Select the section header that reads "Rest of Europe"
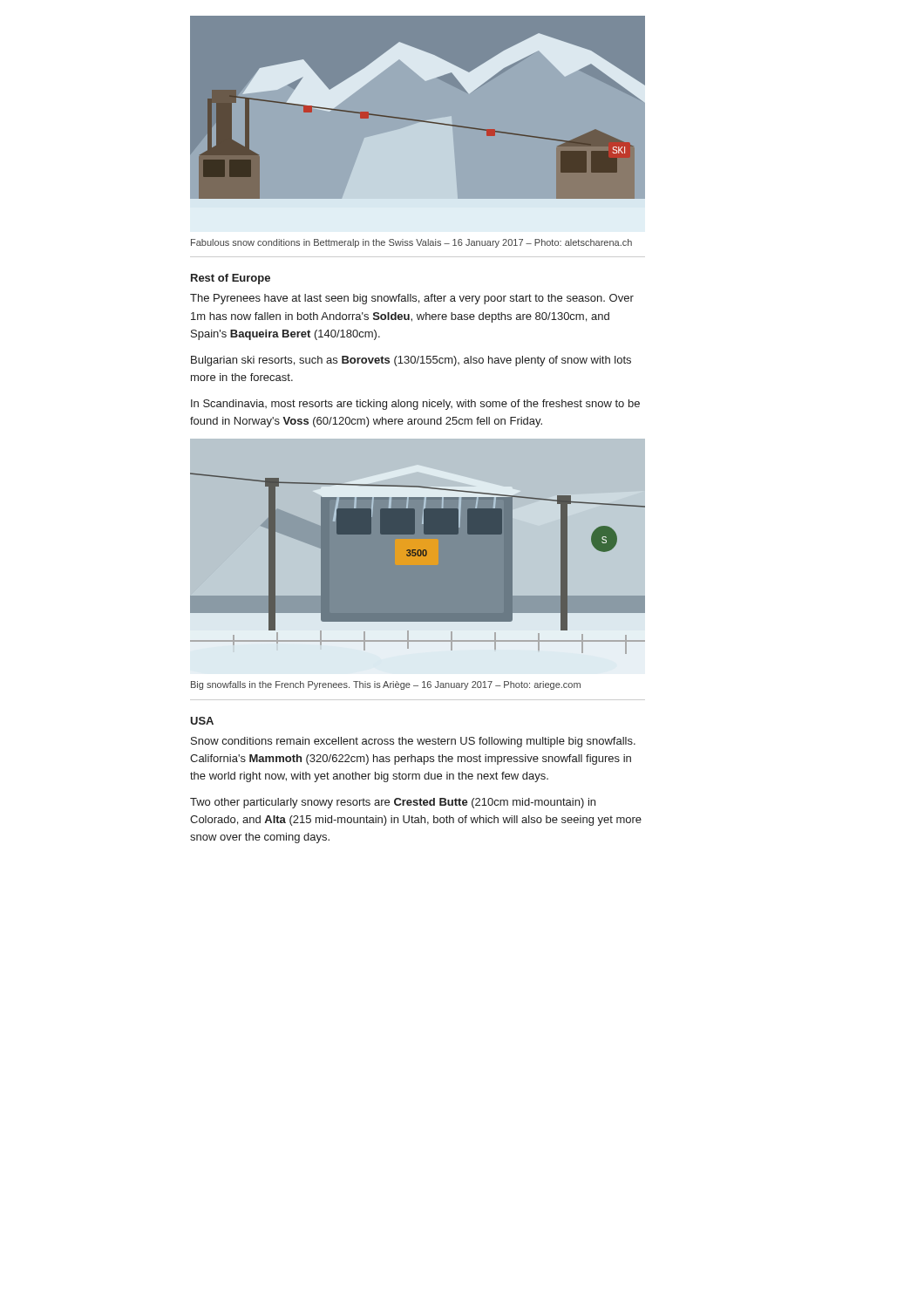Screen dimensions: 1308x924 pos(230,278)
